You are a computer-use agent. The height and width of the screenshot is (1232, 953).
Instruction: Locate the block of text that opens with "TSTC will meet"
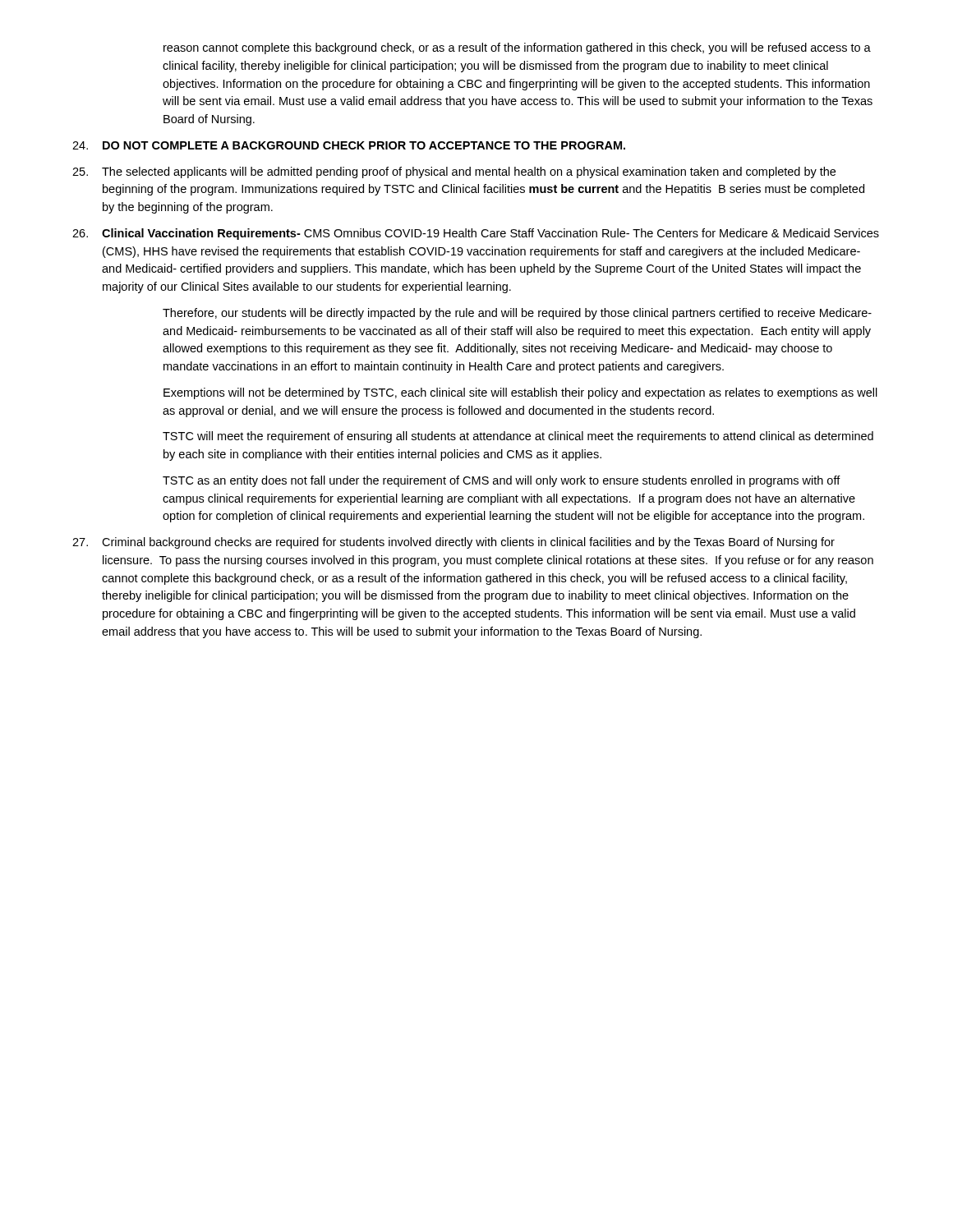(x=518, y=445)
